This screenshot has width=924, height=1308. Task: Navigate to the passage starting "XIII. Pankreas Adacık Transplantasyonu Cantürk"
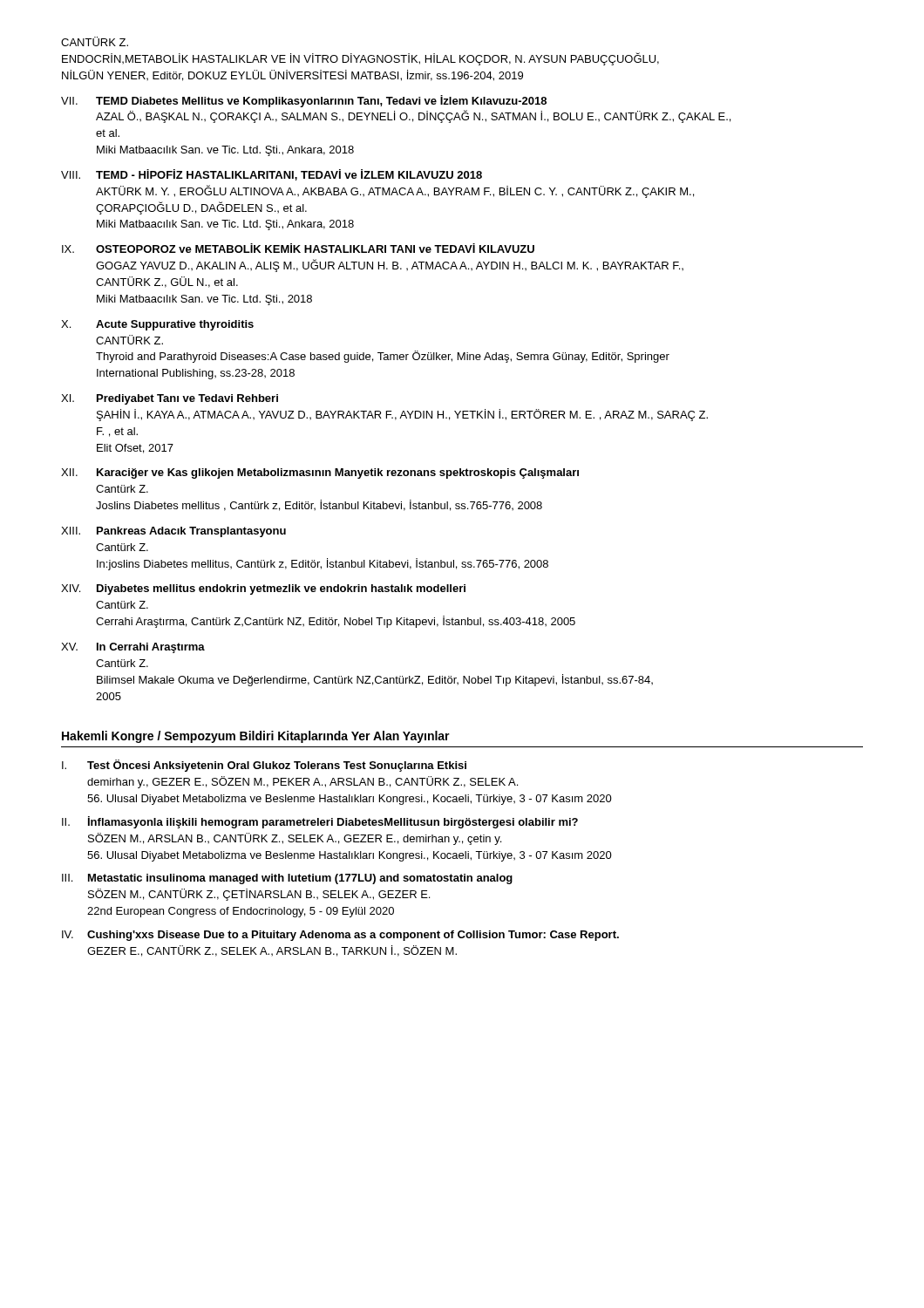point(173,532)
